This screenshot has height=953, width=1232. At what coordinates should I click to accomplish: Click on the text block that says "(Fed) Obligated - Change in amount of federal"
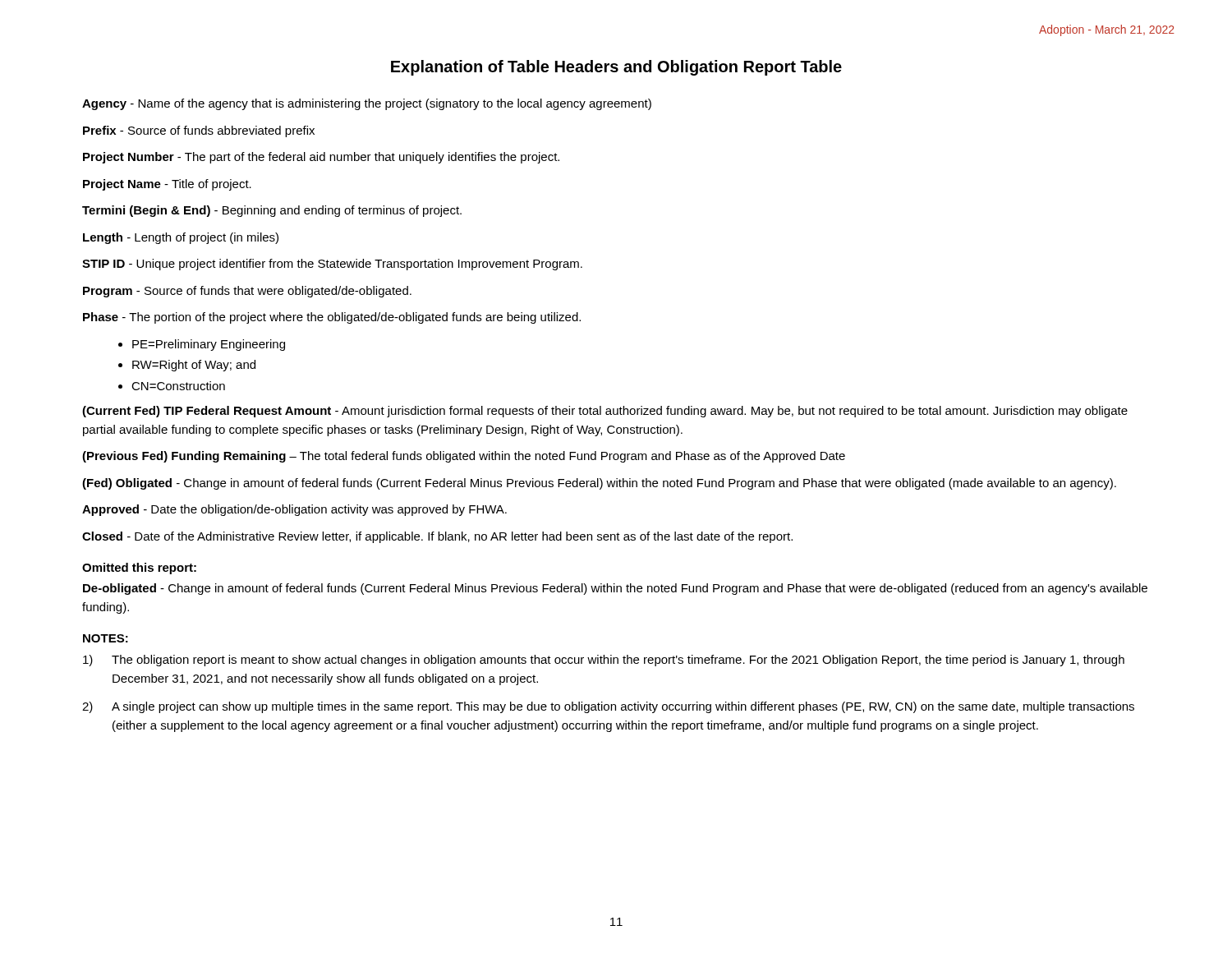coord(599,482)
